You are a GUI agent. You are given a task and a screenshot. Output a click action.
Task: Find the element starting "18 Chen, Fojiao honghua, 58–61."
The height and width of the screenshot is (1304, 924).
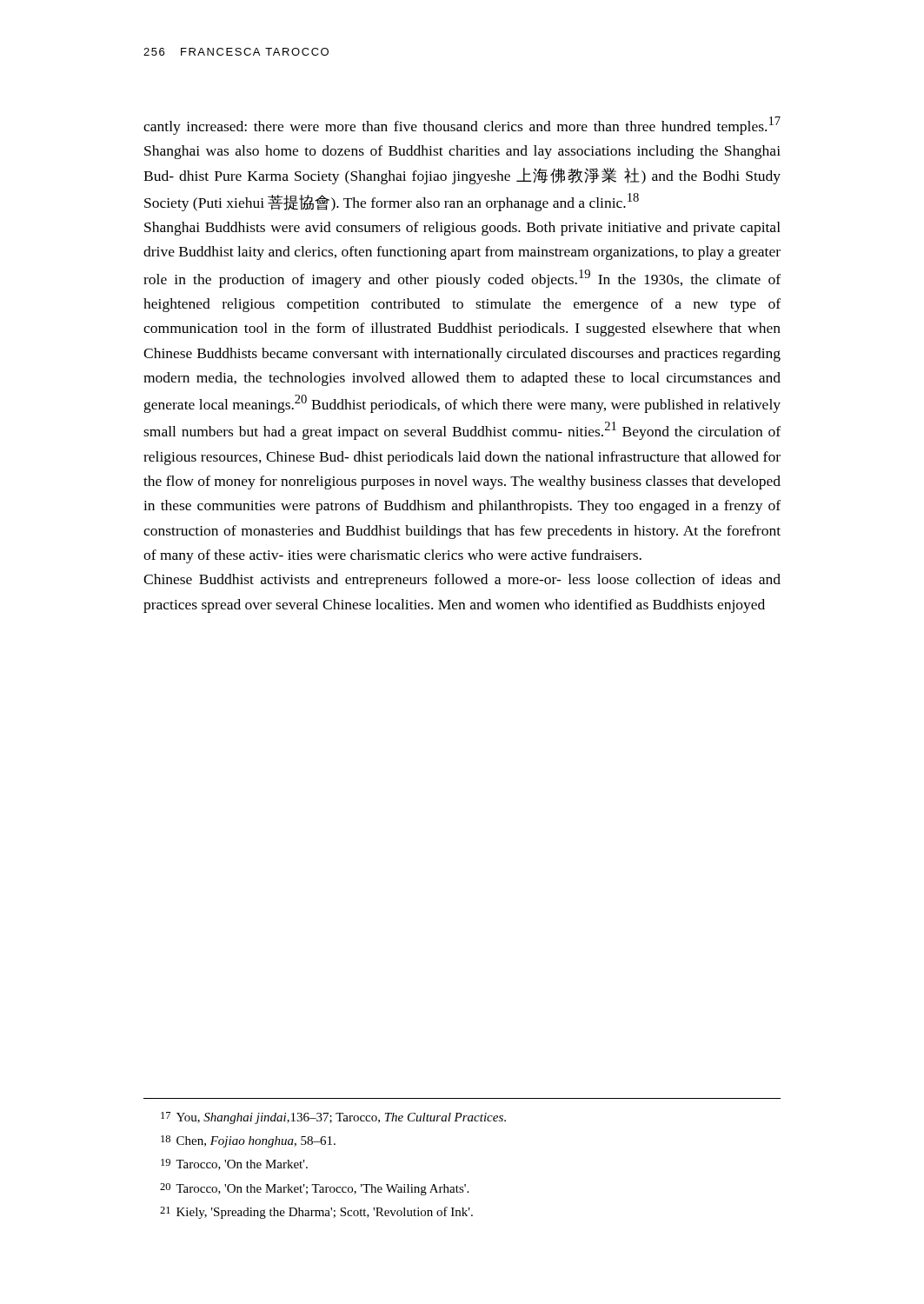(x=248, y=1141)
